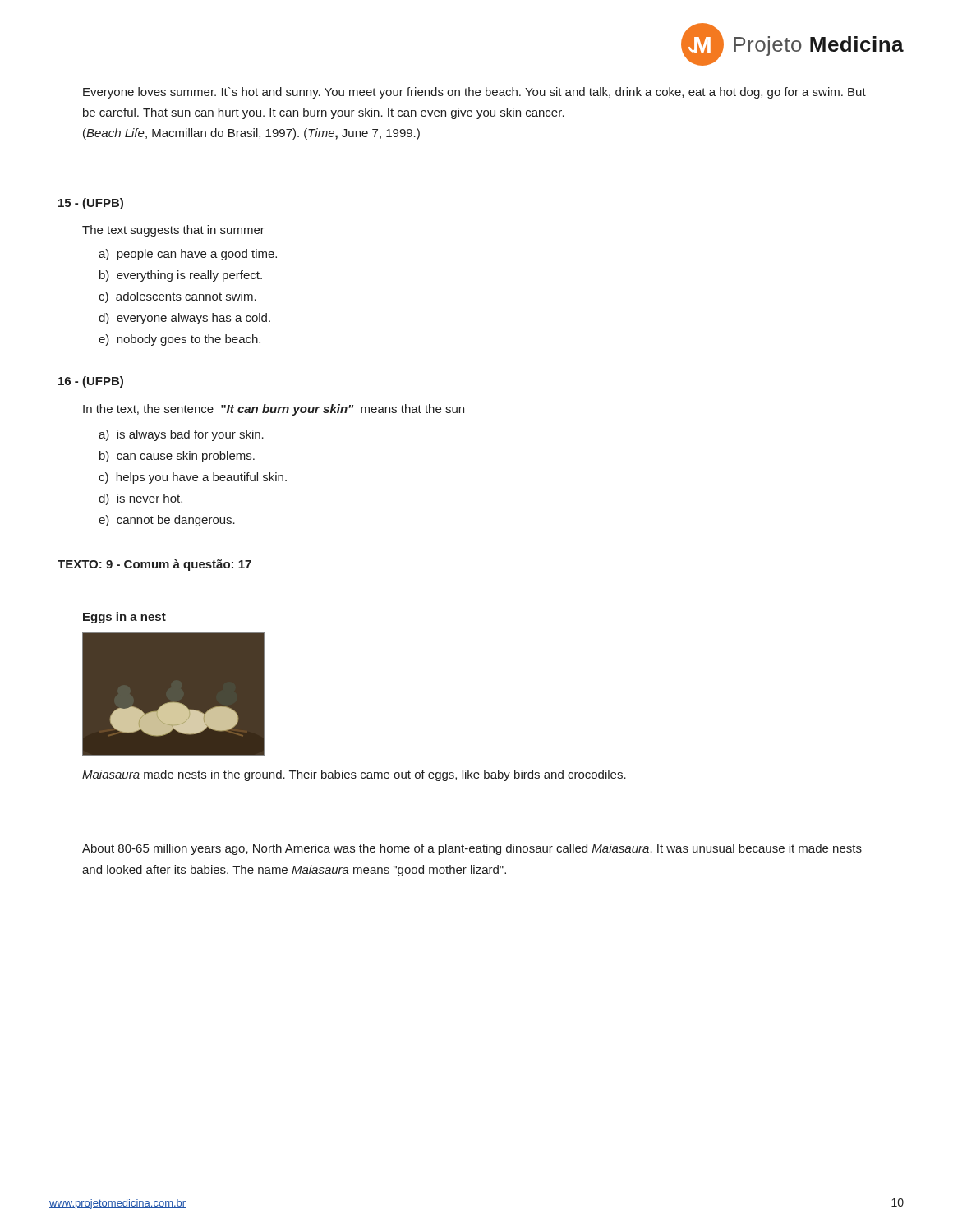953x1232 pixels.
Task: Find the block starting "About 80-65 million years ago,"
Action: 472,859
